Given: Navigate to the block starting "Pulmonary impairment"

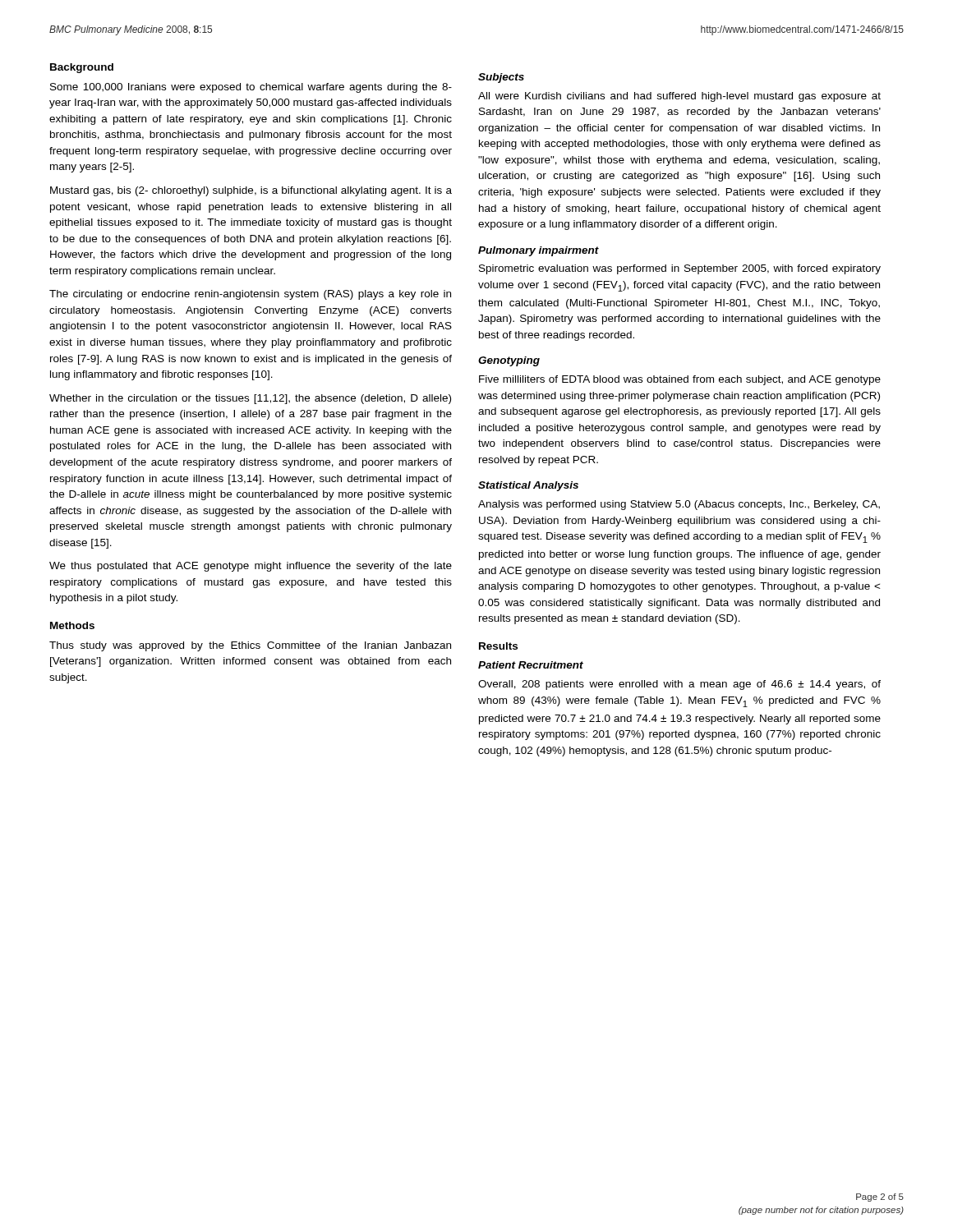Looking at the screenshot, I should coord(538,250).
